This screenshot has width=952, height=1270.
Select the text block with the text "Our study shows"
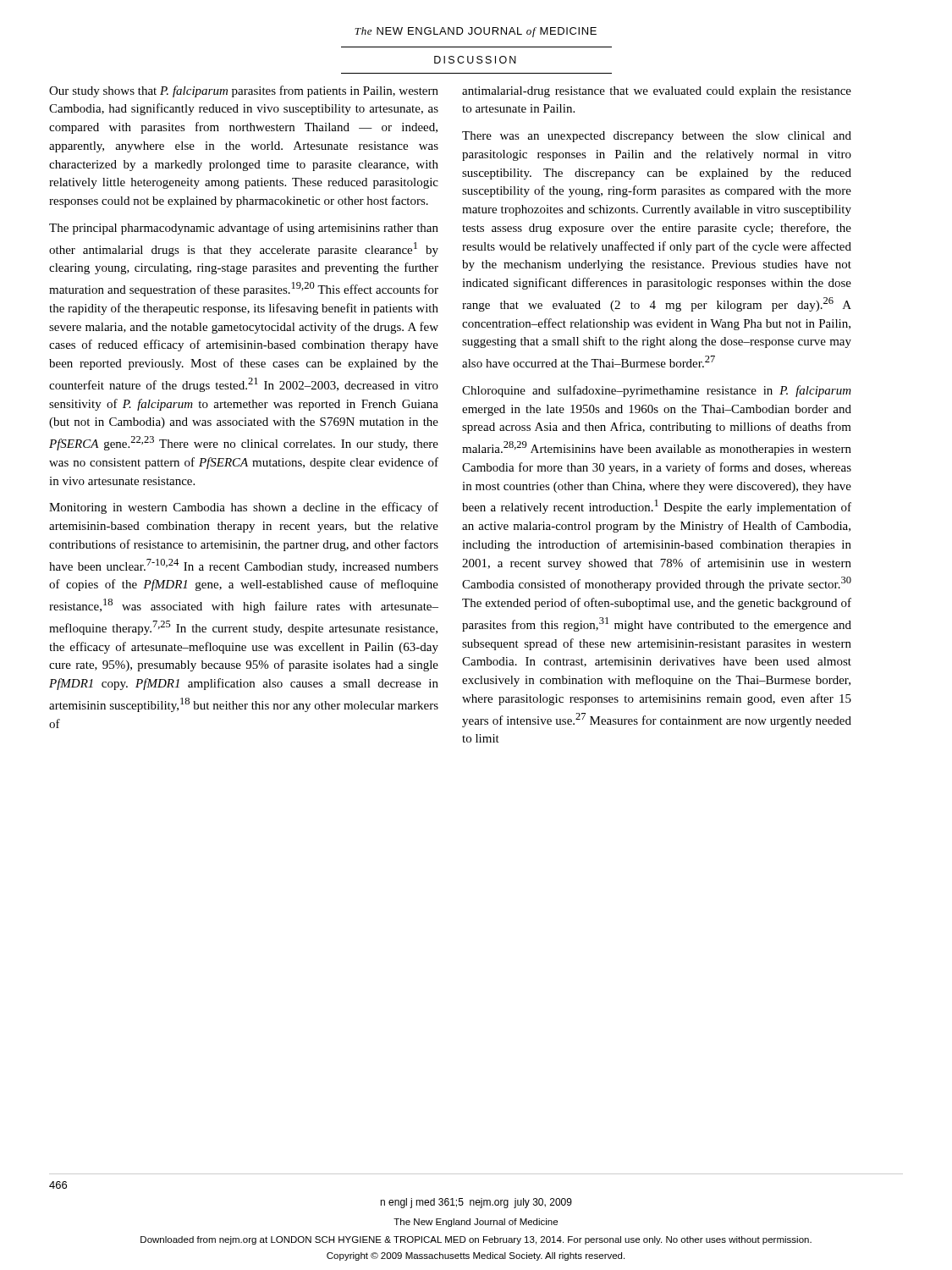pyautogui.click(x=244, y=146)
